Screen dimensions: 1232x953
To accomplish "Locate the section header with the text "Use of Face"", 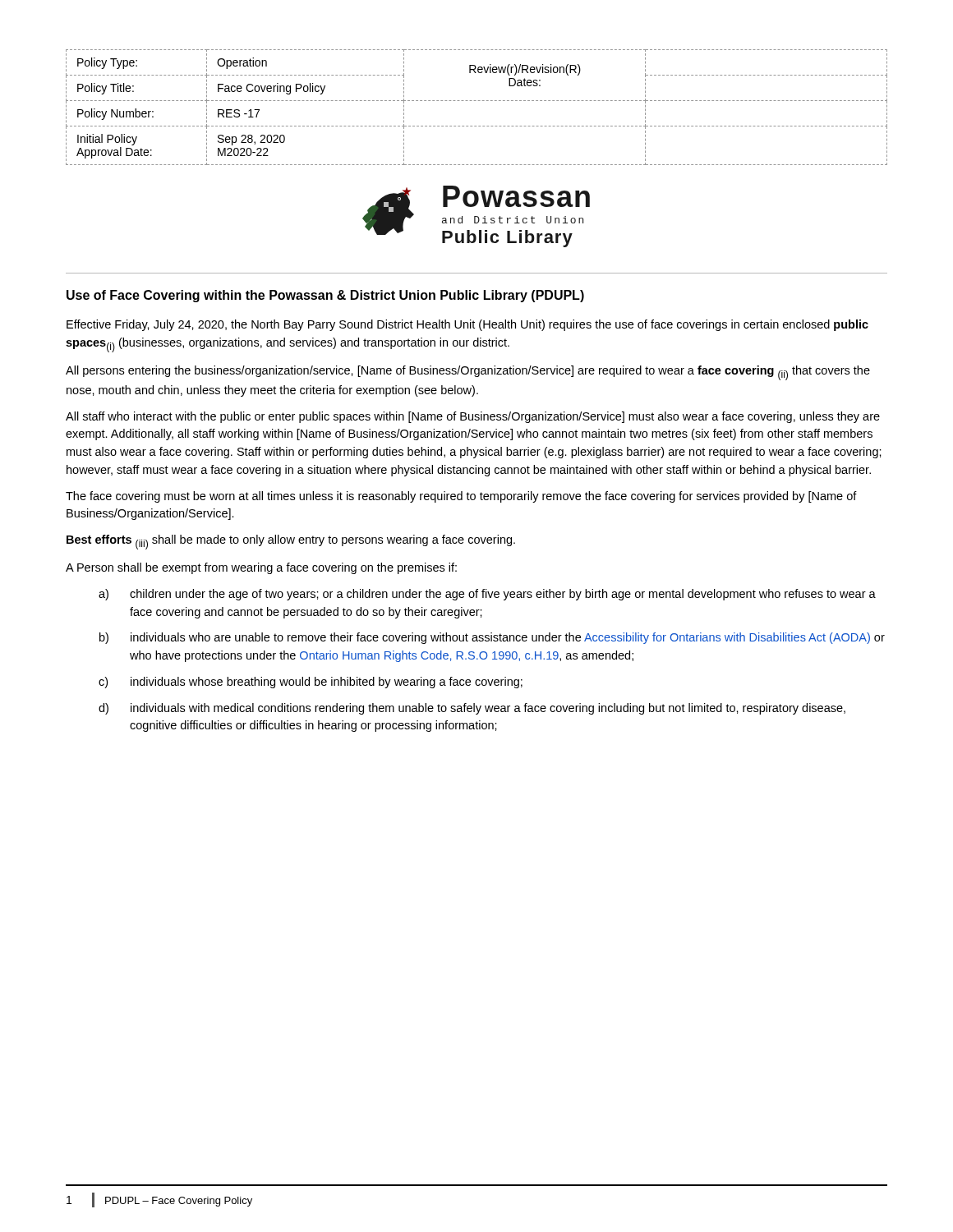I will (476, 296).
